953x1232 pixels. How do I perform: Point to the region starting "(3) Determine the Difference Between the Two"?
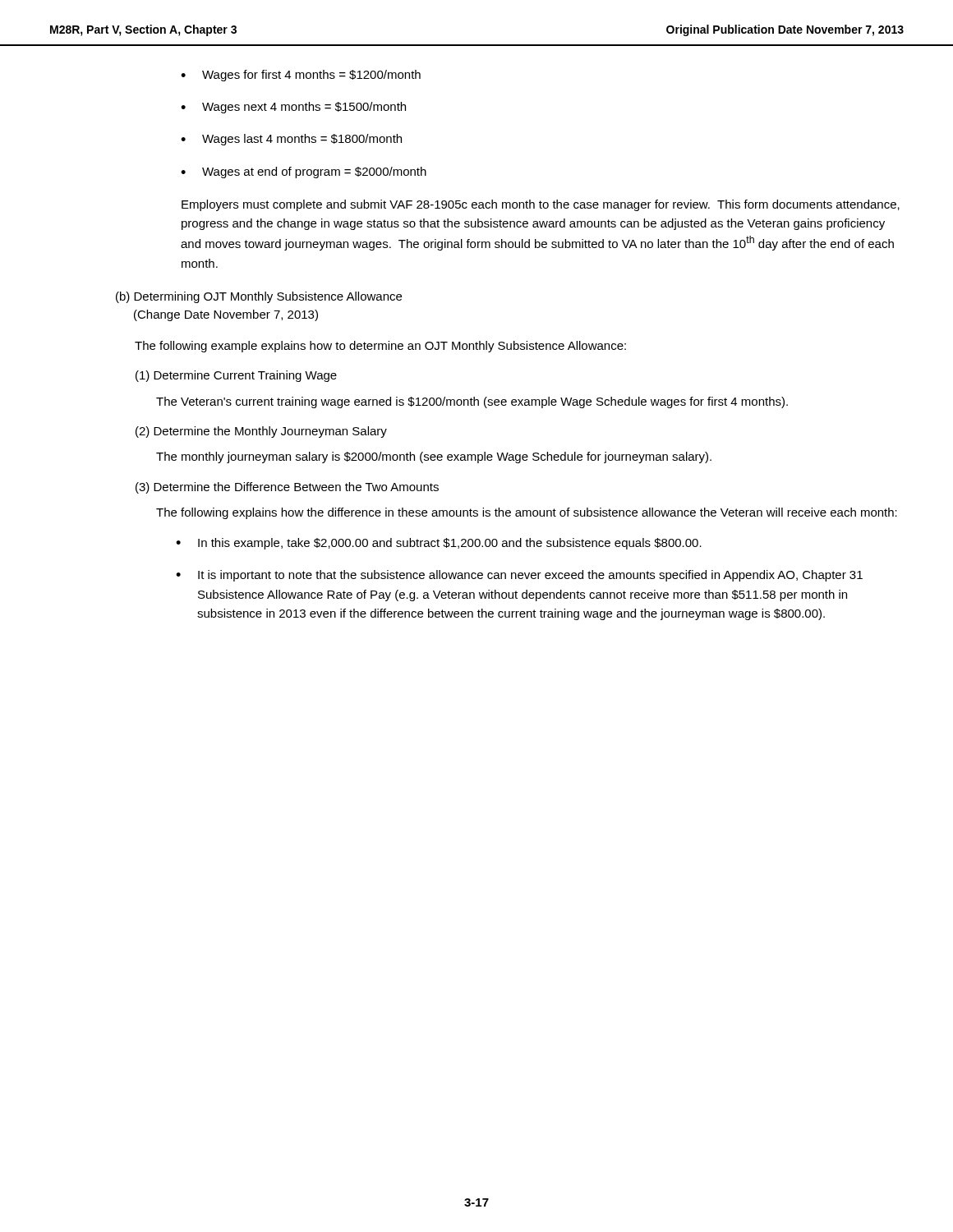287,486
